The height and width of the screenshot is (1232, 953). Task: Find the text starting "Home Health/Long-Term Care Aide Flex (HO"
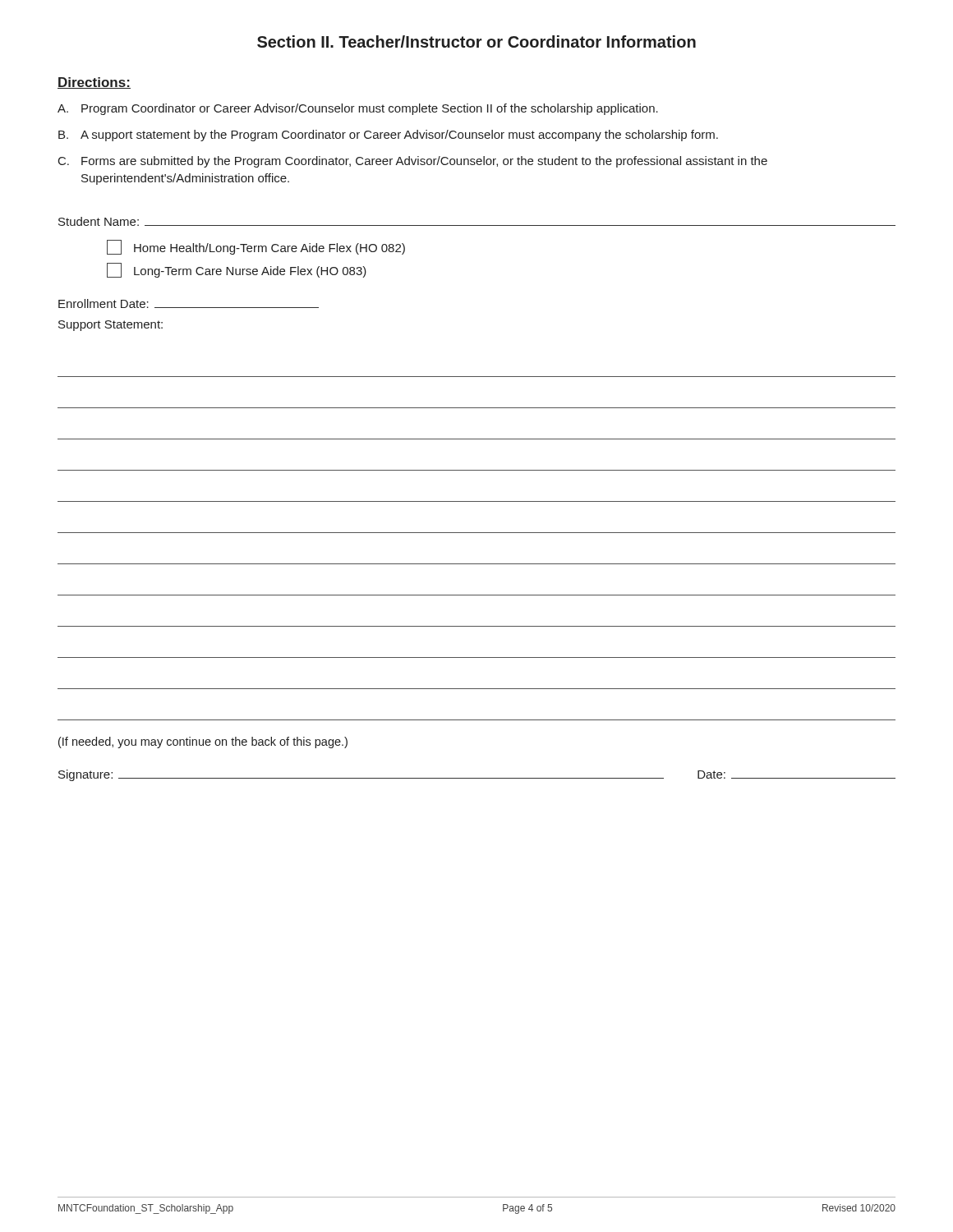coord(256,247)
